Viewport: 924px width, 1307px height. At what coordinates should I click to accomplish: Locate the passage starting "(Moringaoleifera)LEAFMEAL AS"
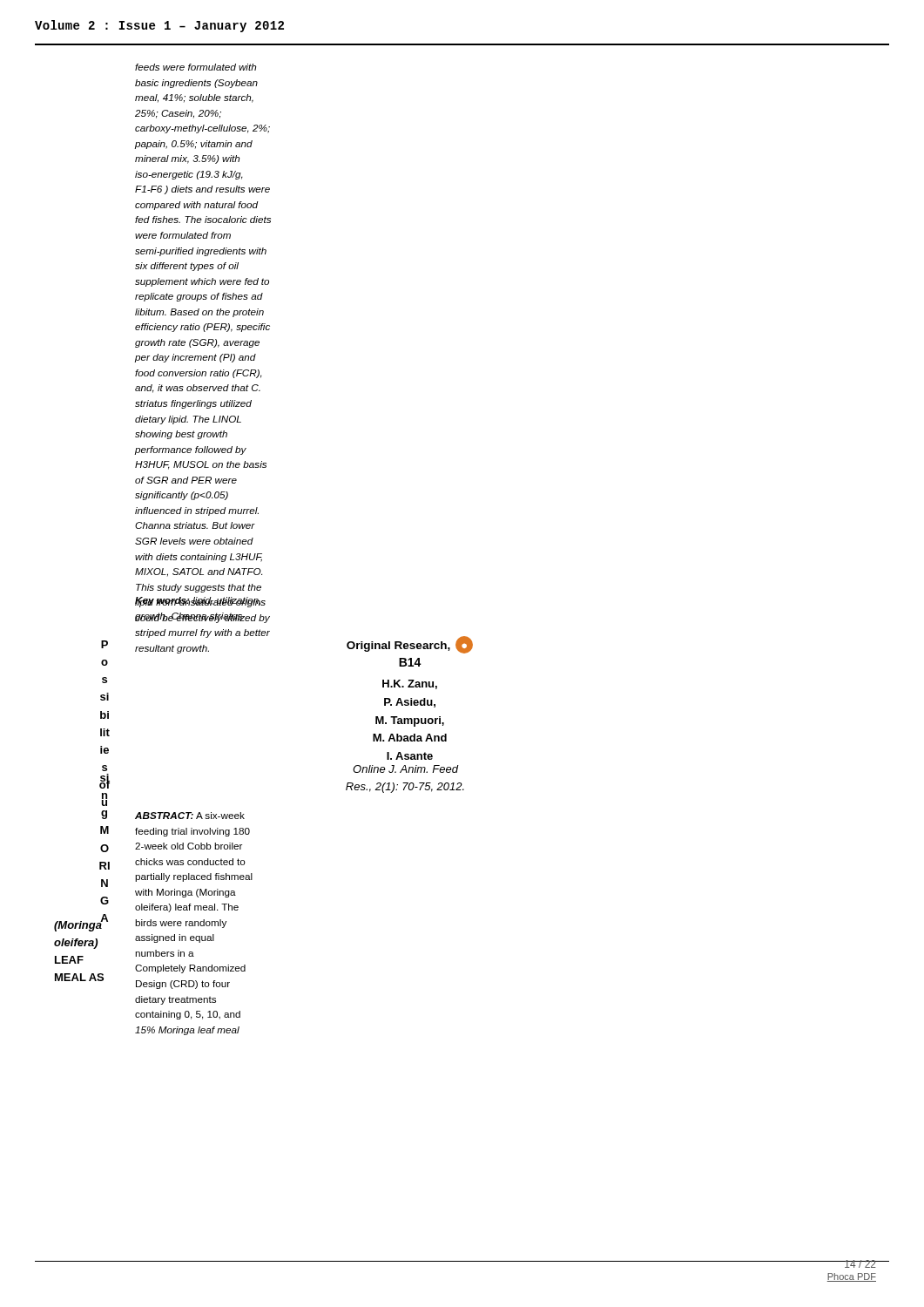click(79, 951)
